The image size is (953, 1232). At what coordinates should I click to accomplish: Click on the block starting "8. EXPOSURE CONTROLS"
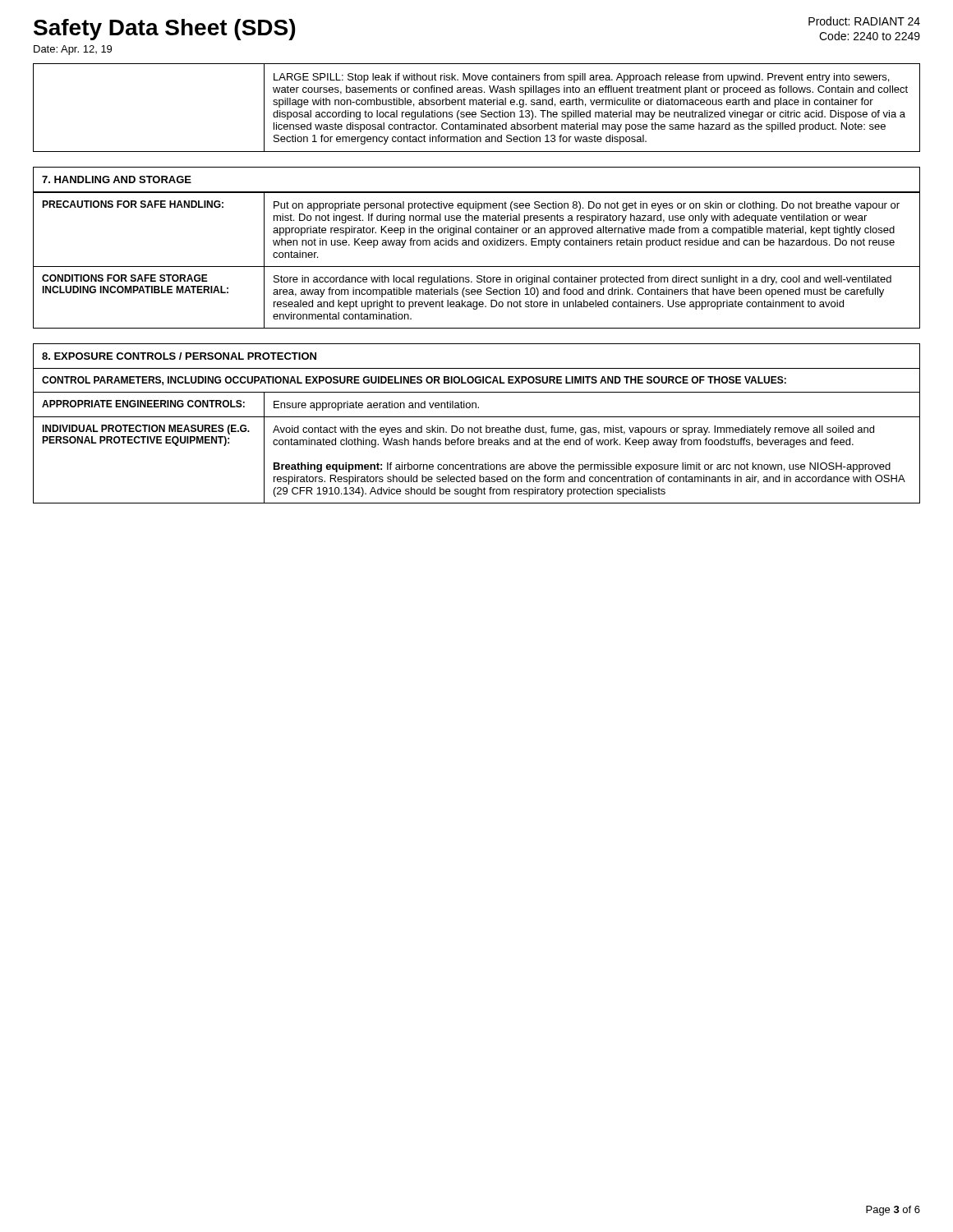point(179,356)
